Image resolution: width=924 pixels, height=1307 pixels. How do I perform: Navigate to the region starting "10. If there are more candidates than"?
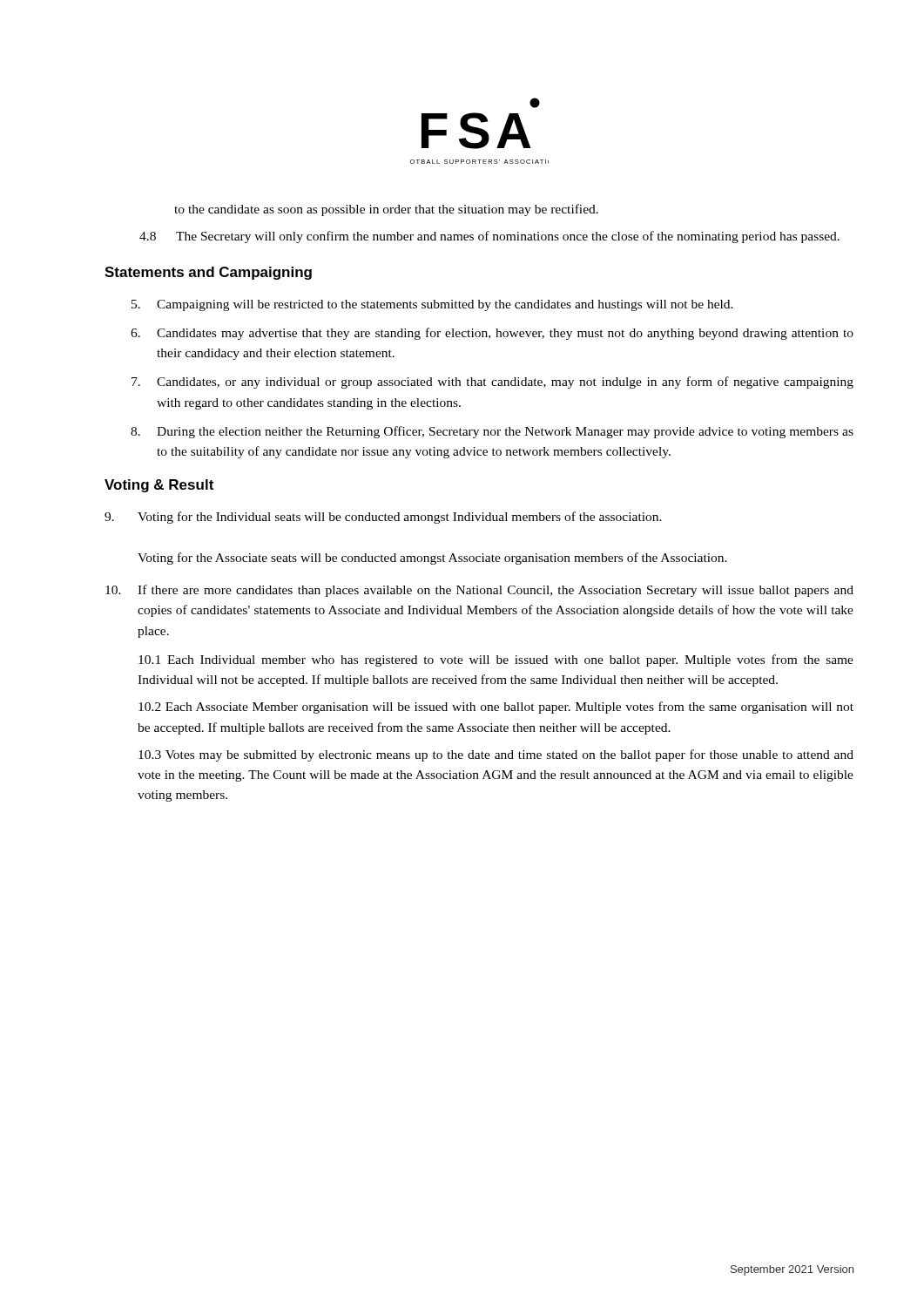point(479,610)
